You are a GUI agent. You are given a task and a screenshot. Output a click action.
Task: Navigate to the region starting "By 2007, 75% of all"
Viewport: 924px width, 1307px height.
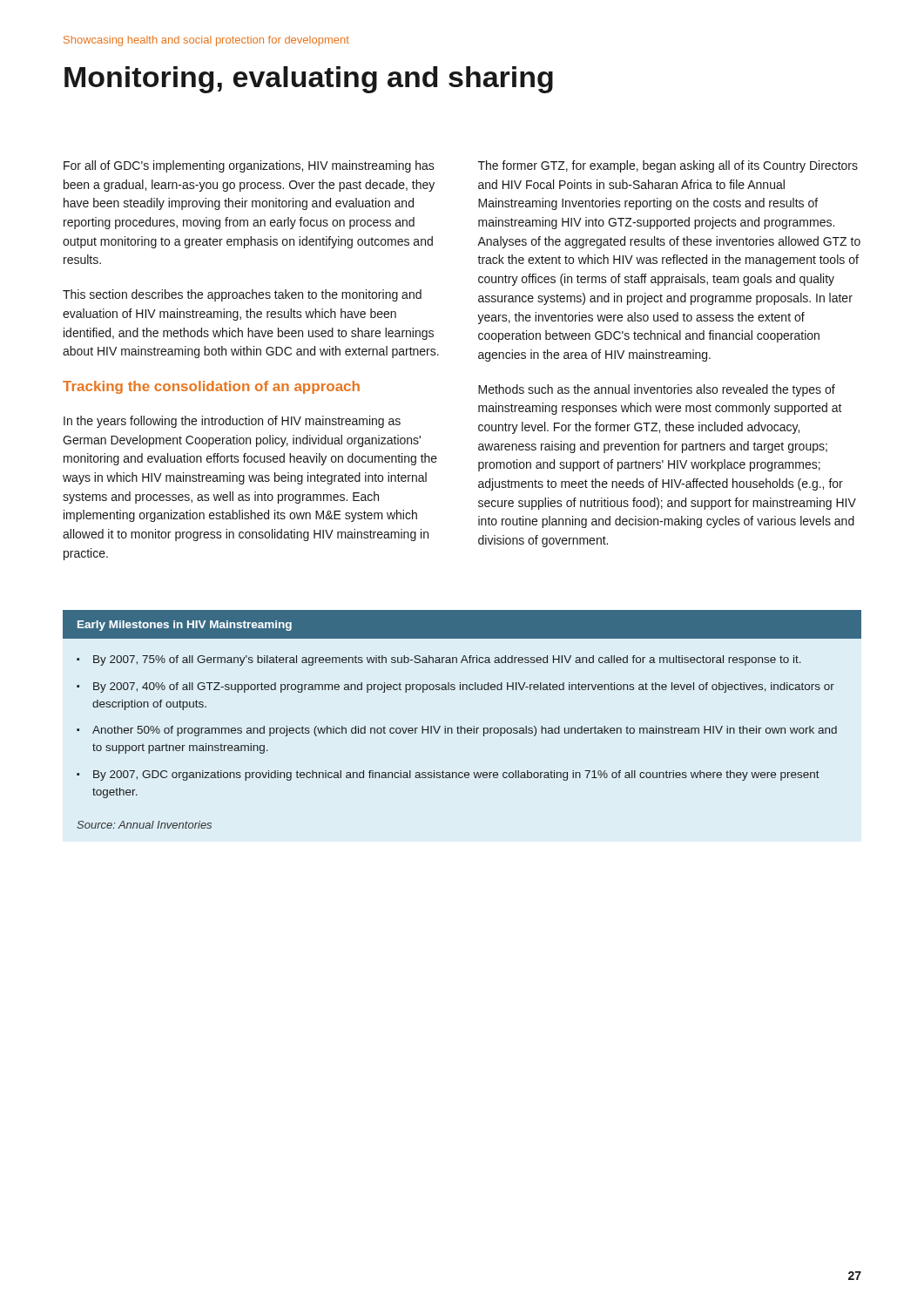coord(447,660)
